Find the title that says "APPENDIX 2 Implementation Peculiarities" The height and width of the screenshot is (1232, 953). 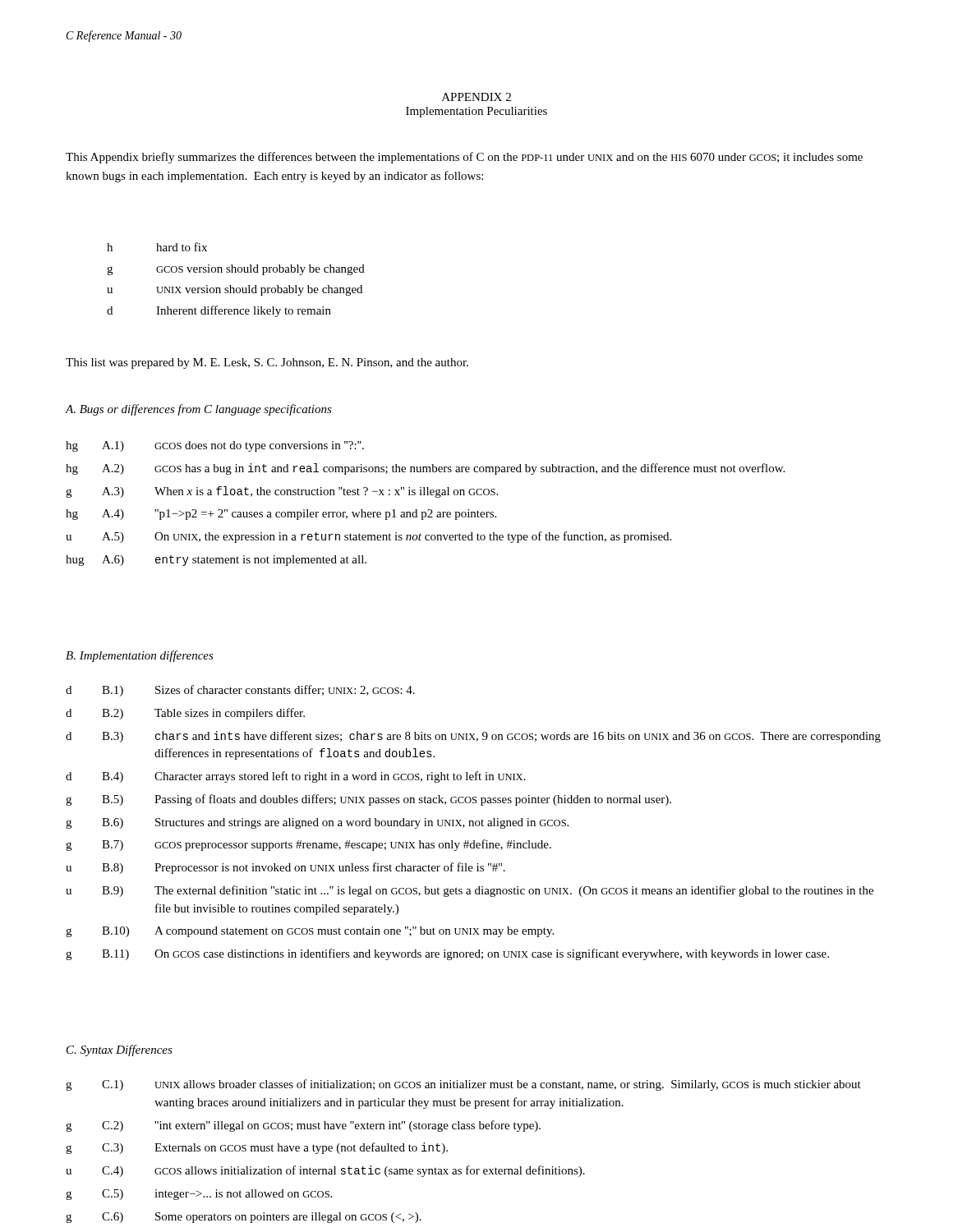coord(476,104)
